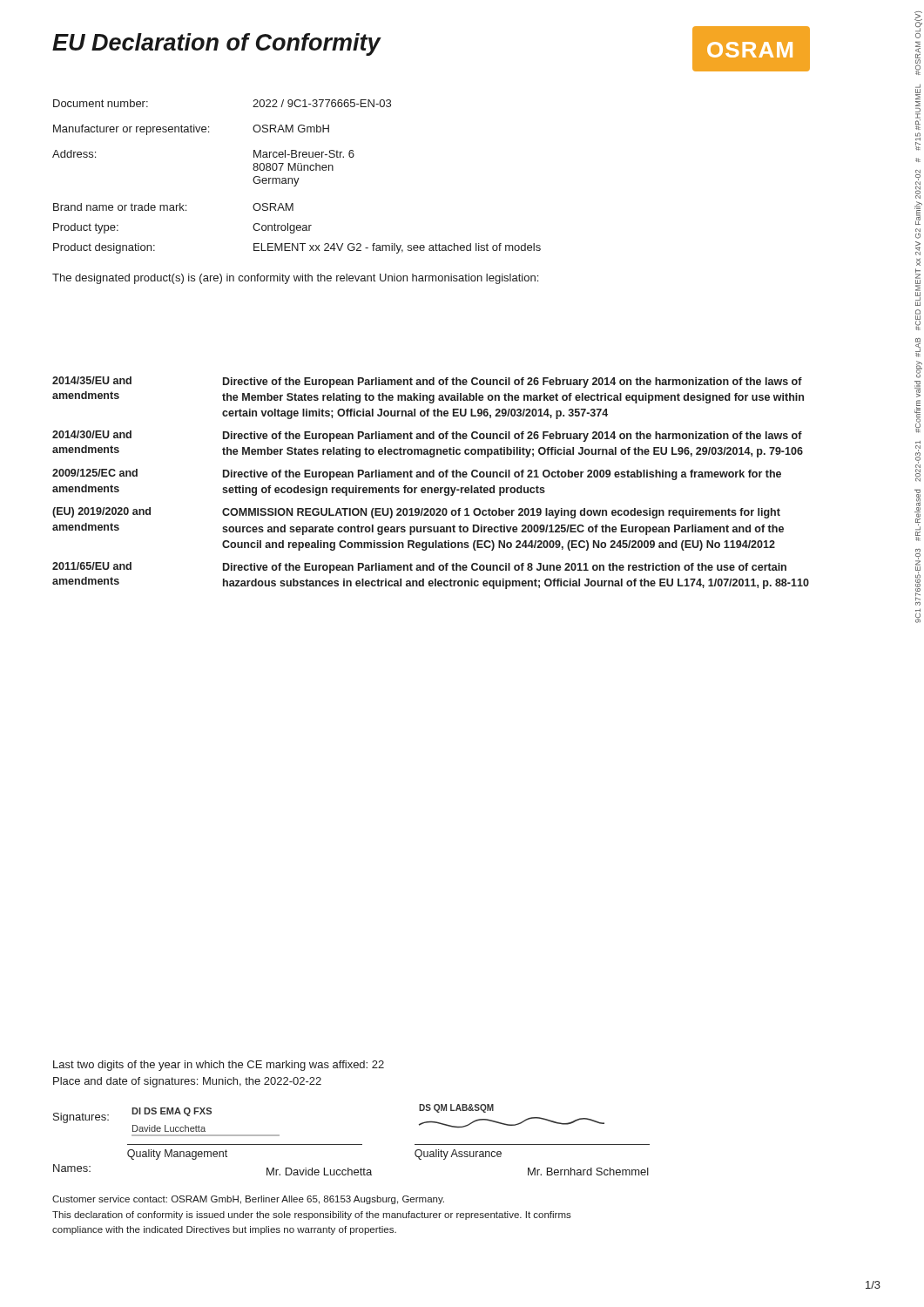This screenshot has width=924, height=1307.
Task: Find the block starting "2014/30/EU andamendments Directive of the European Parliament and"
Action: pyautogui.click(x=431, y=443)
